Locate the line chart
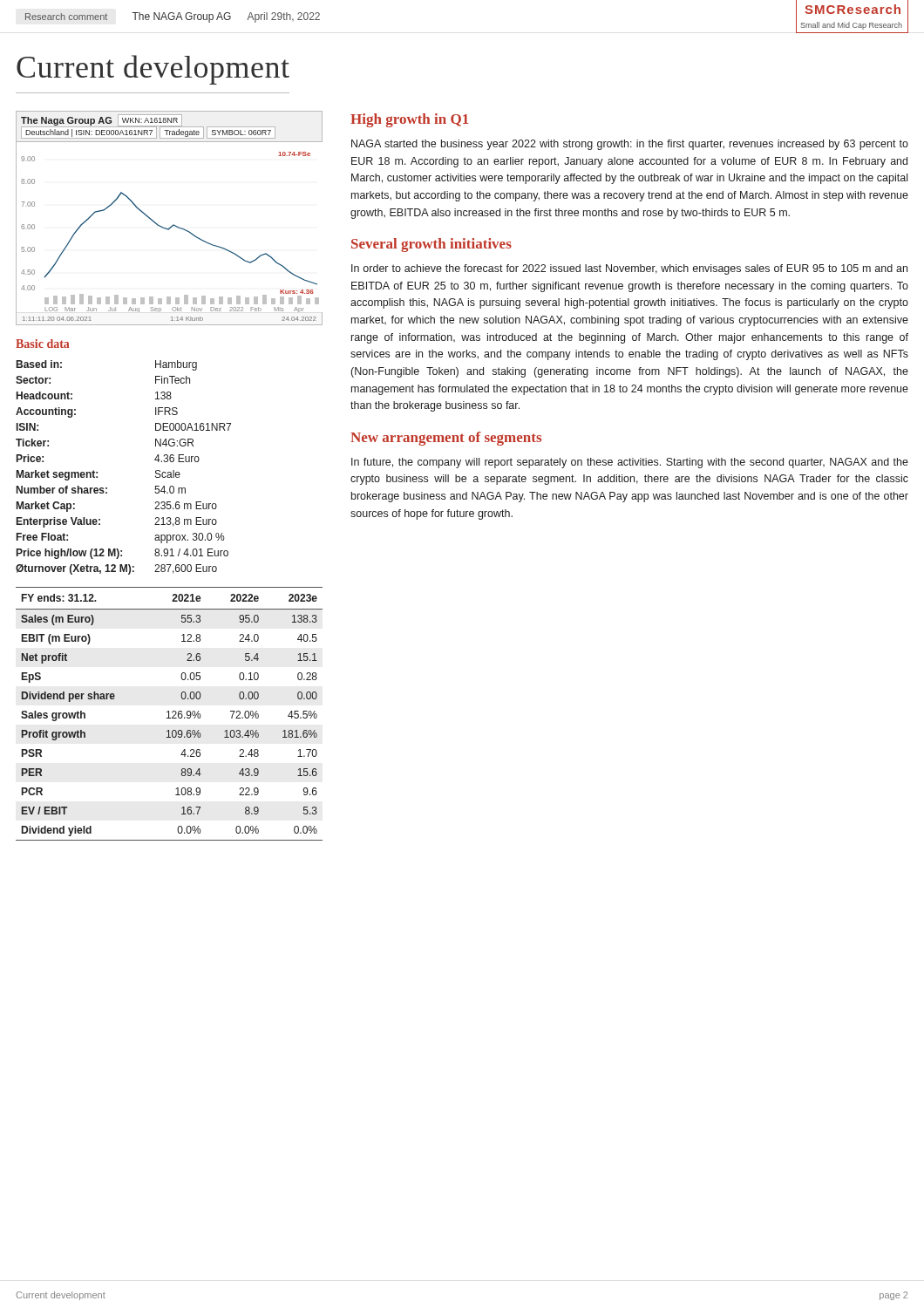Viewport: 924px width, 1308px height. pyautogui.click(x=169, y=218)
